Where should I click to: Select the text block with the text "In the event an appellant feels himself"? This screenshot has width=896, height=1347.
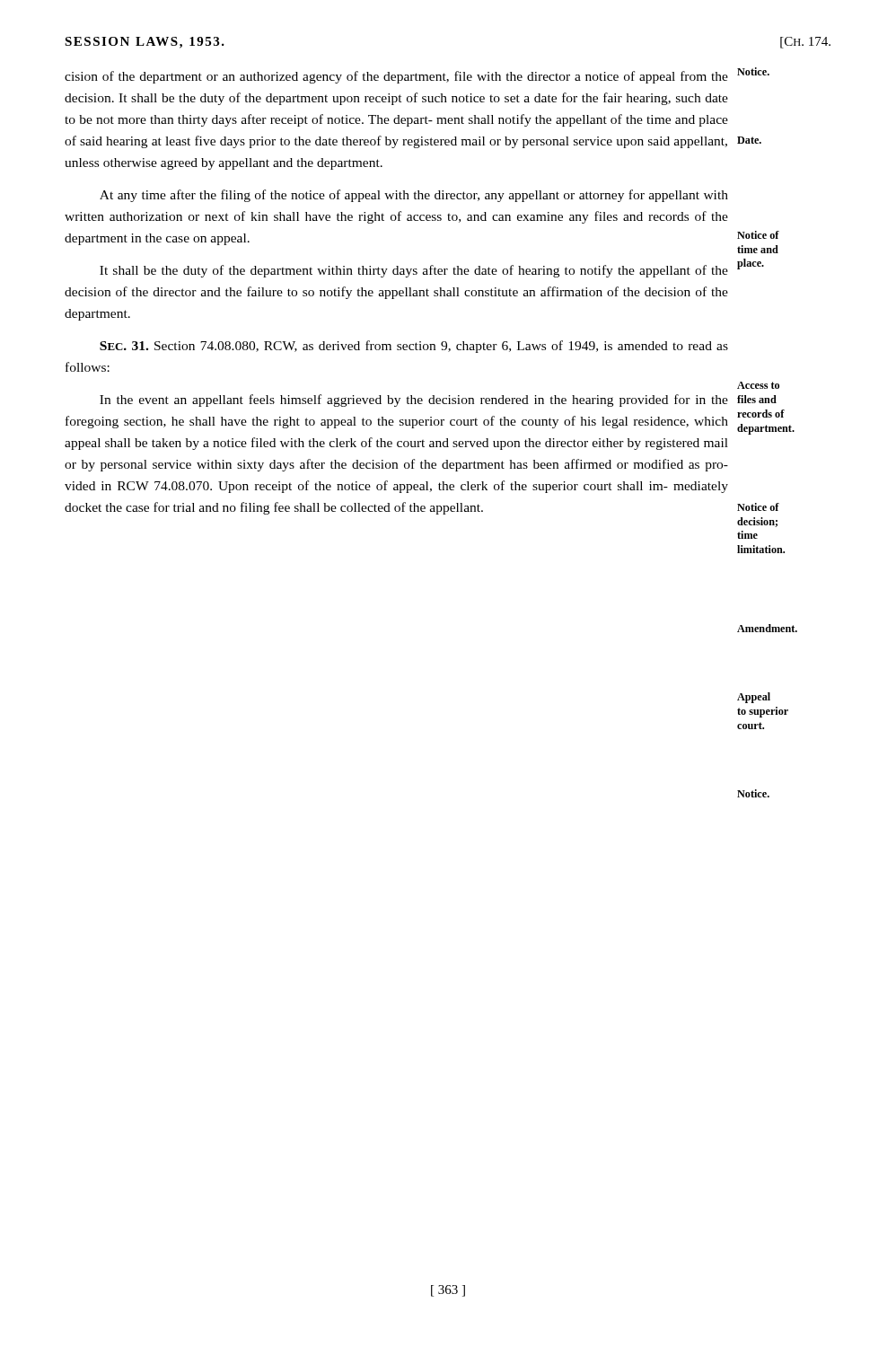[396, 454]
